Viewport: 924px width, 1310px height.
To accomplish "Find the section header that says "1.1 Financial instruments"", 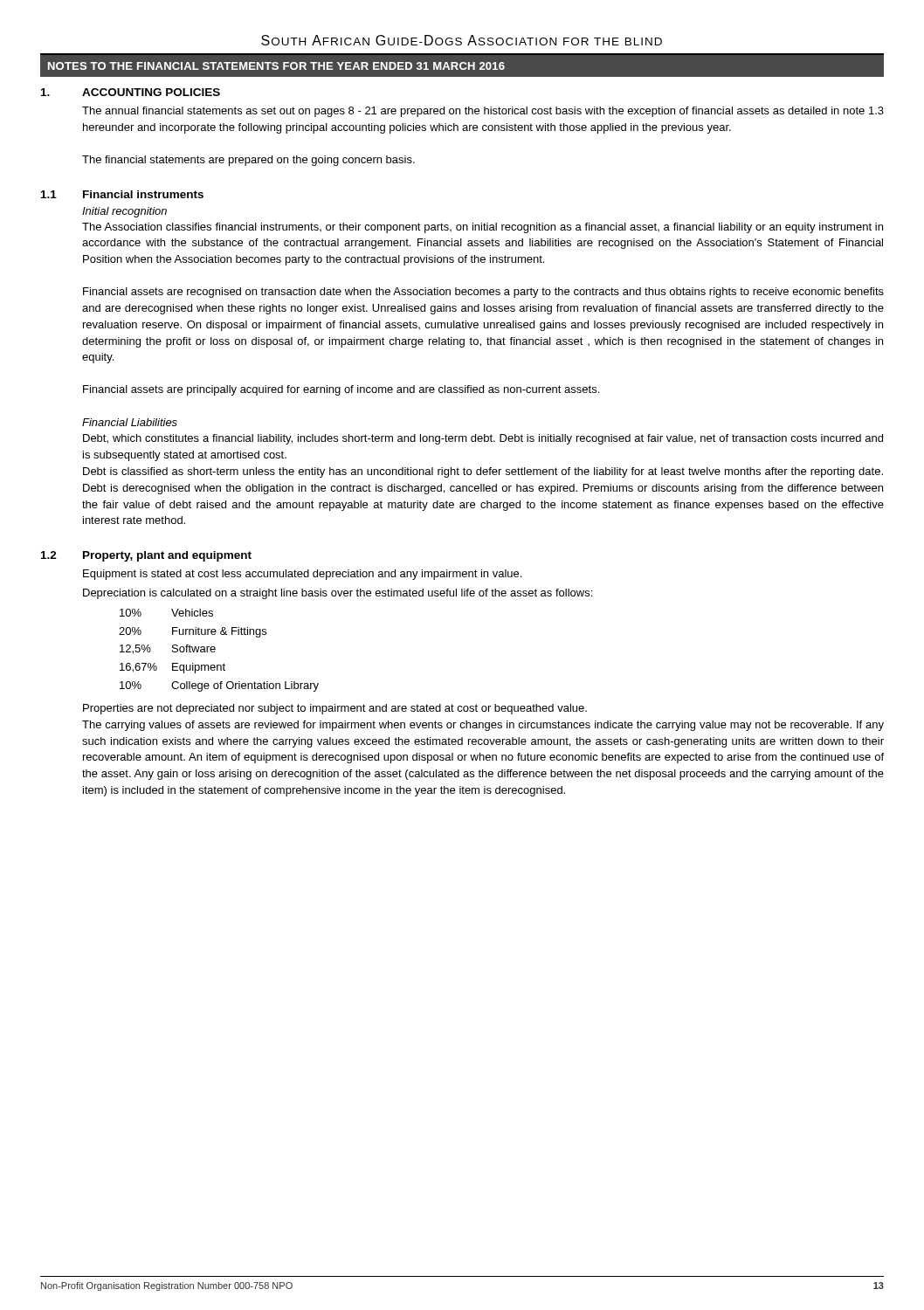I will pyautogui.click(x=122, y=194).
